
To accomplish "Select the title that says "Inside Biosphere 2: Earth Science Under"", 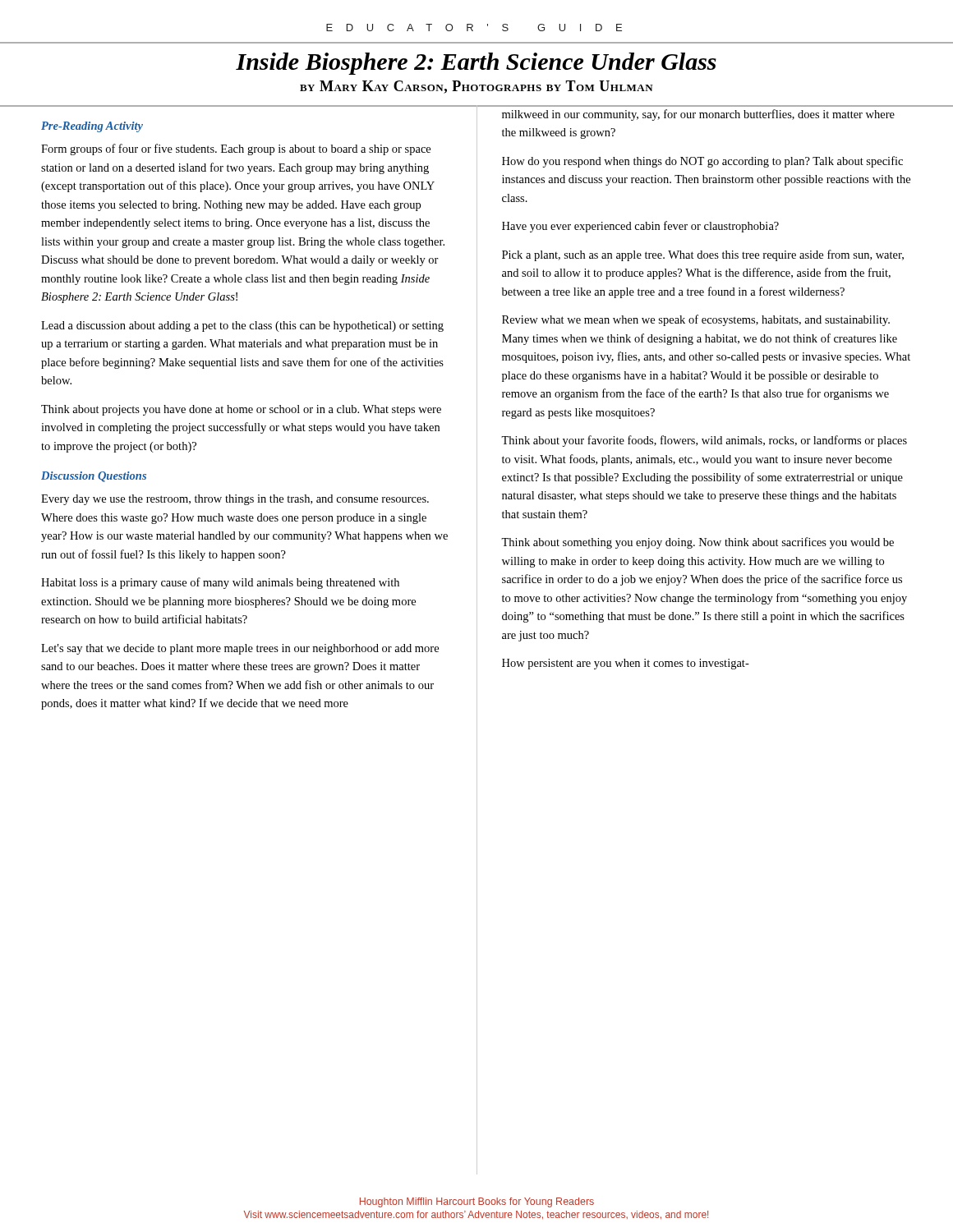I will [x=476, y=75].
